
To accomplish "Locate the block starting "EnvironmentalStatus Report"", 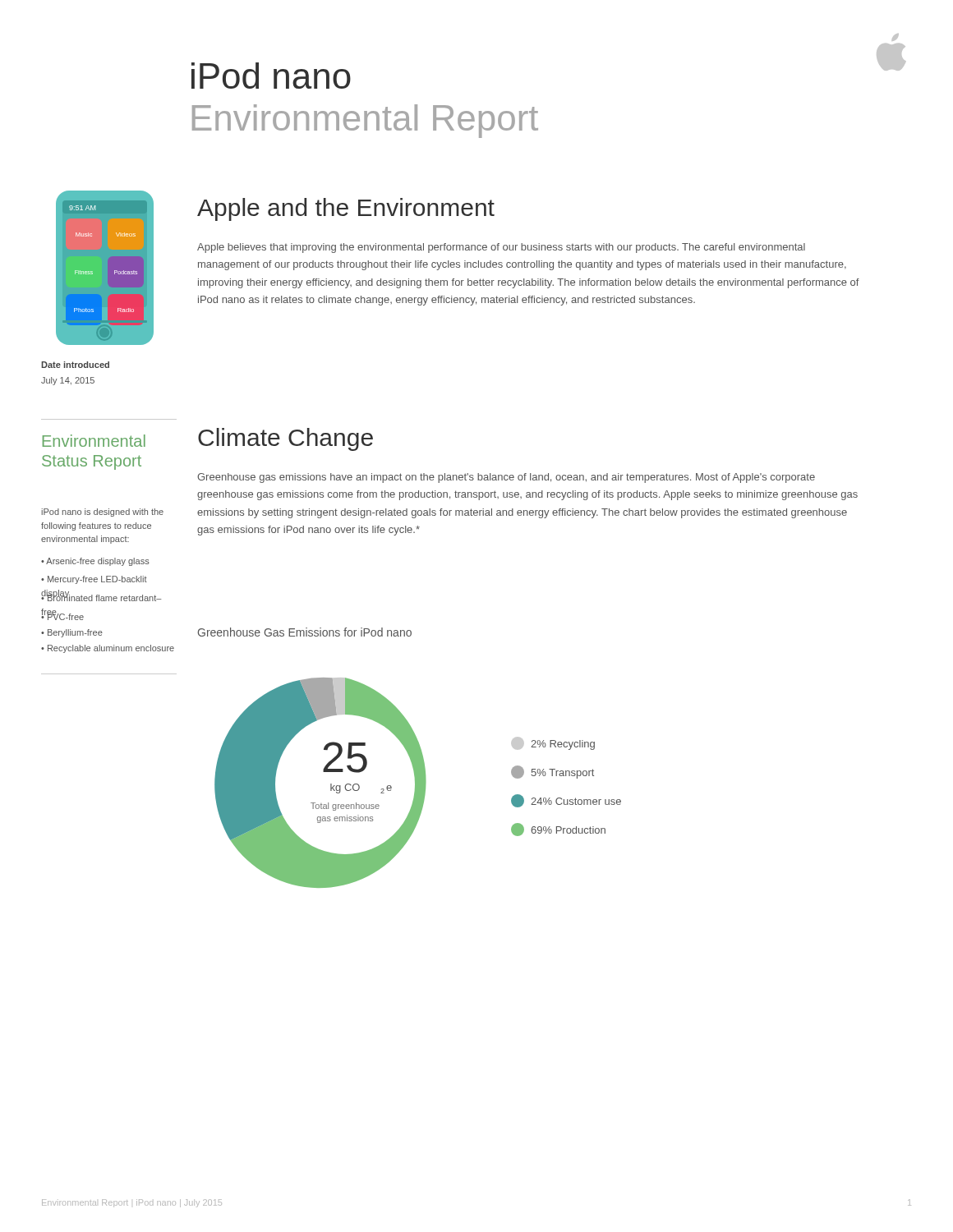I will point(94,451).
